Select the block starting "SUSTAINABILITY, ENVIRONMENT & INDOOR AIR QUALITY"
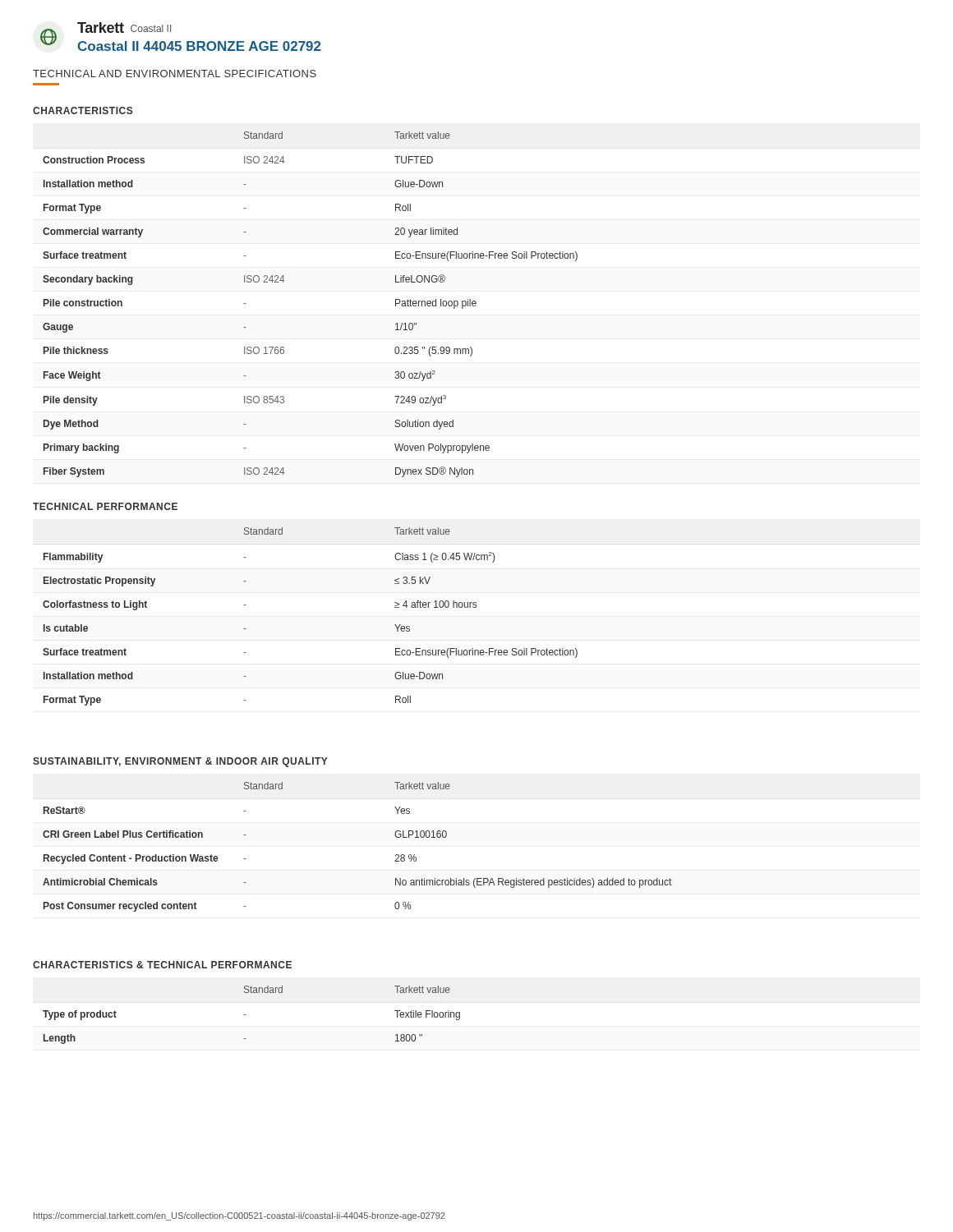 pyautogui.click(x=180, y=761)
